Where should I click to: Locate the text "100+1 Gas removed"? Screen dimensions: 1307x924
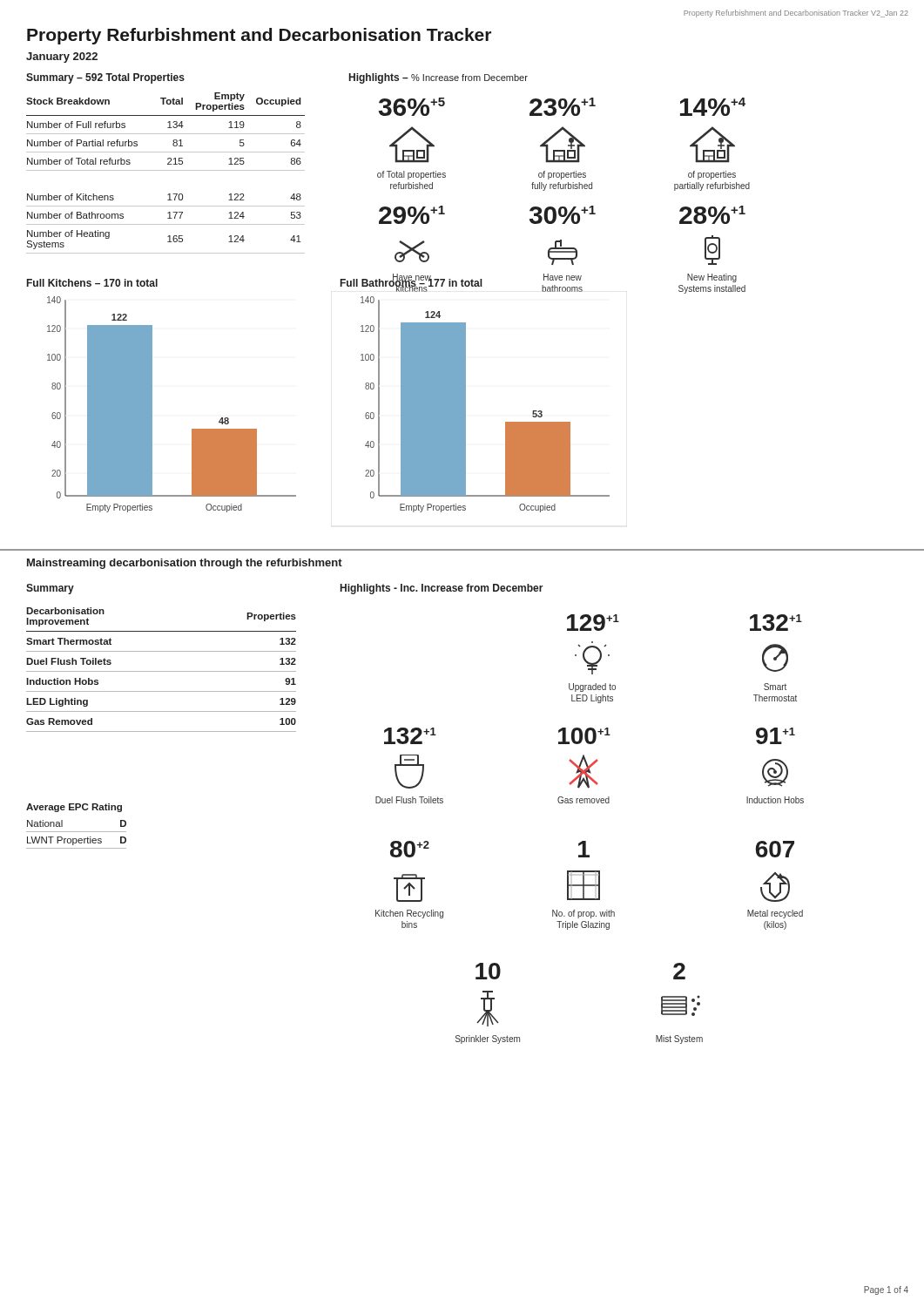pos(584,764)
